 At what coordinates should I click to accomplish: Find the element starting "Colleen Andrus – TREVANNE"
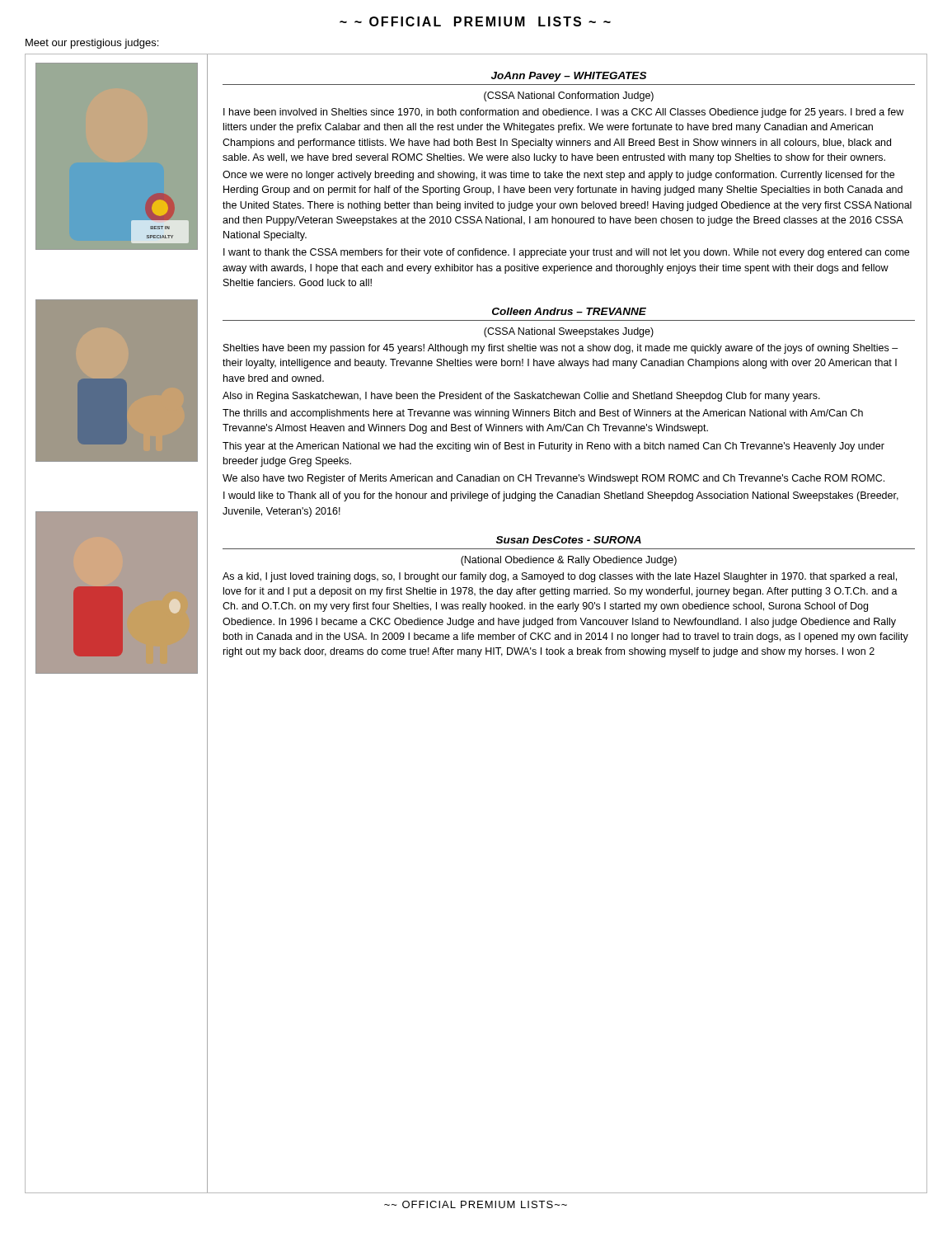[569, 311]
